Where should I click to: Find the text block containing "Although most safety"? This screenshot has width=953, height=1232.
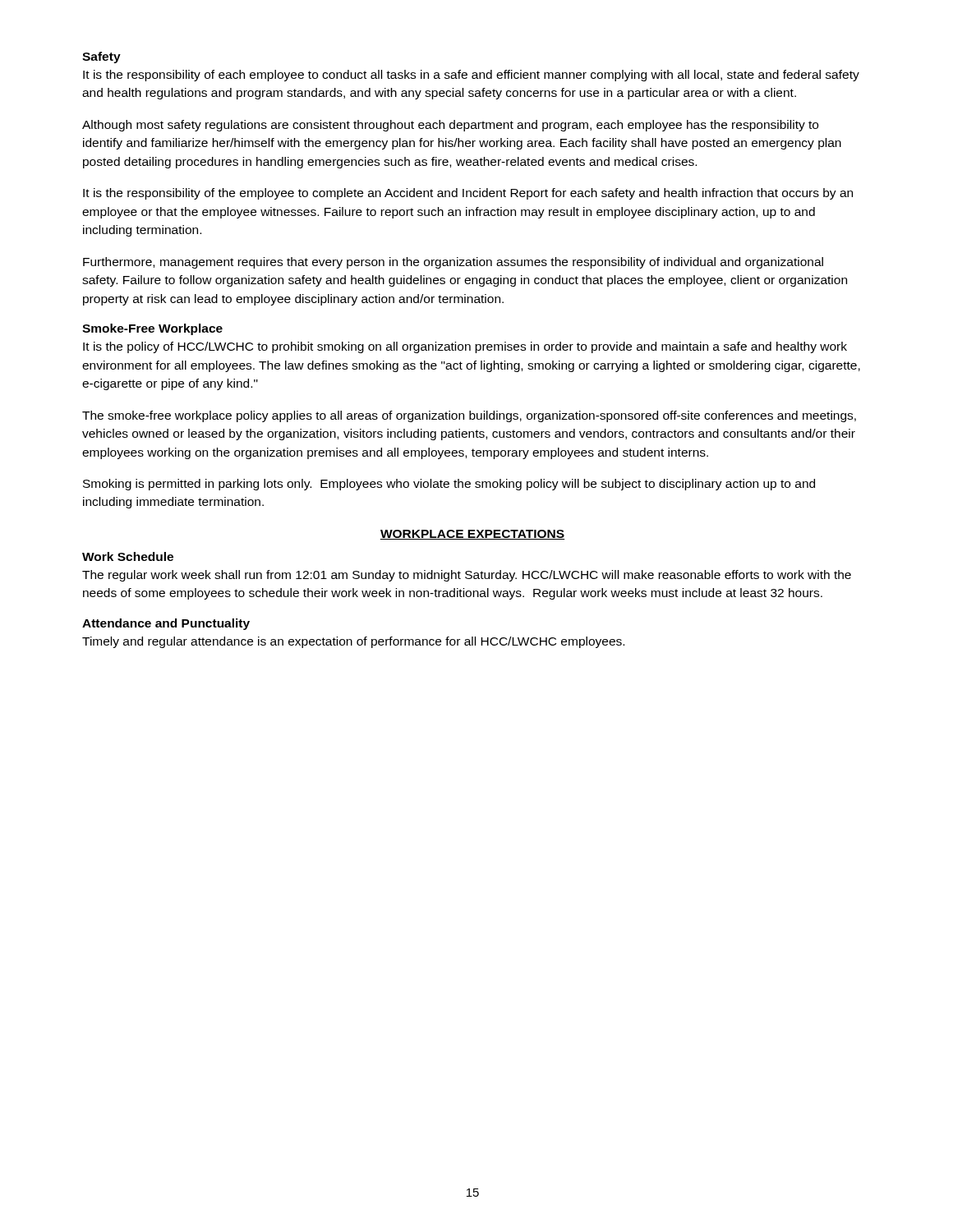pos(462,143)
